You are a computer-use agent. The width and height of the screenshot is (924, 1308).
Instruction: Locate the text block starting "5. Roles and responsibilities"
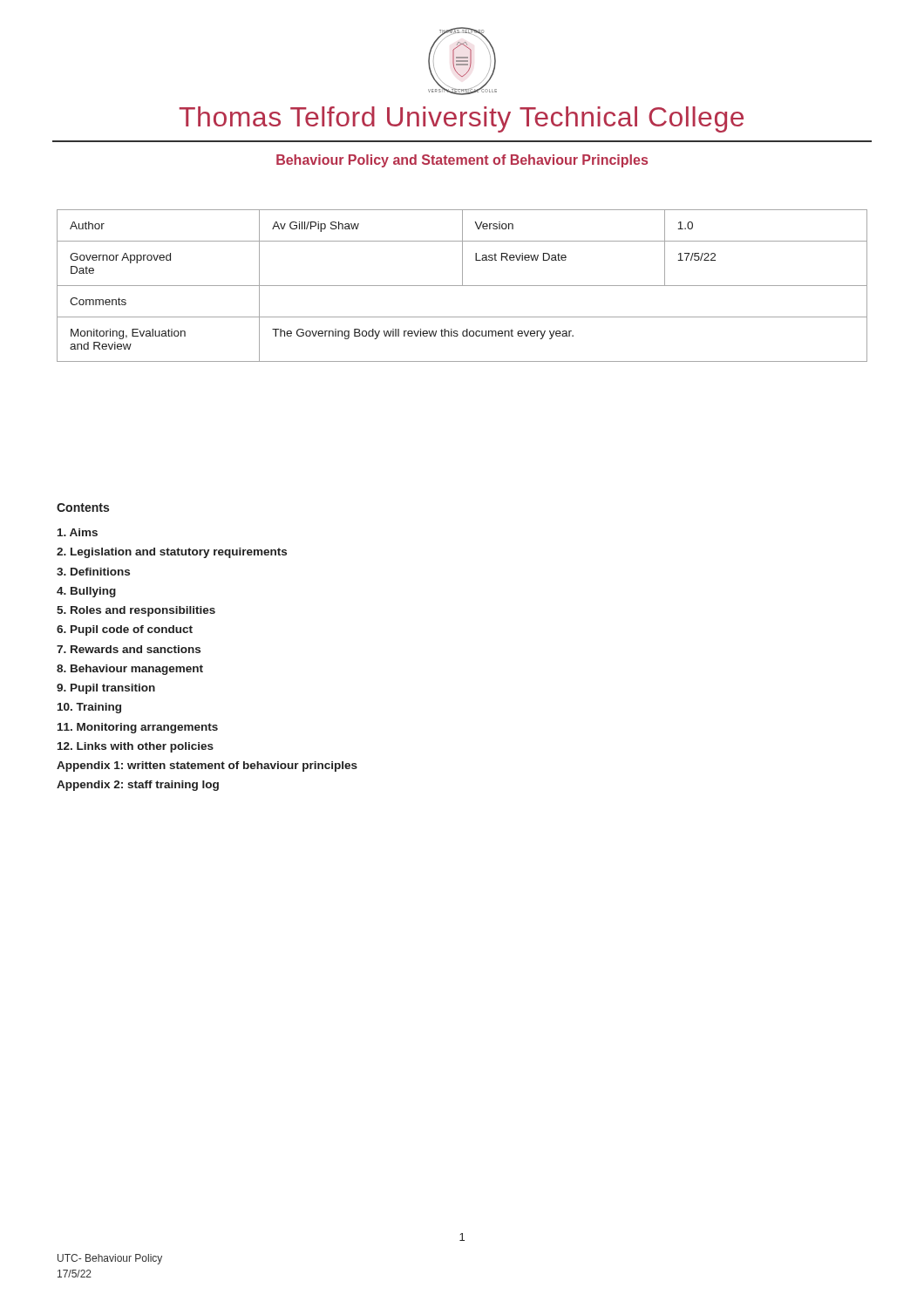pyautogui.click(x=136, y=611)
